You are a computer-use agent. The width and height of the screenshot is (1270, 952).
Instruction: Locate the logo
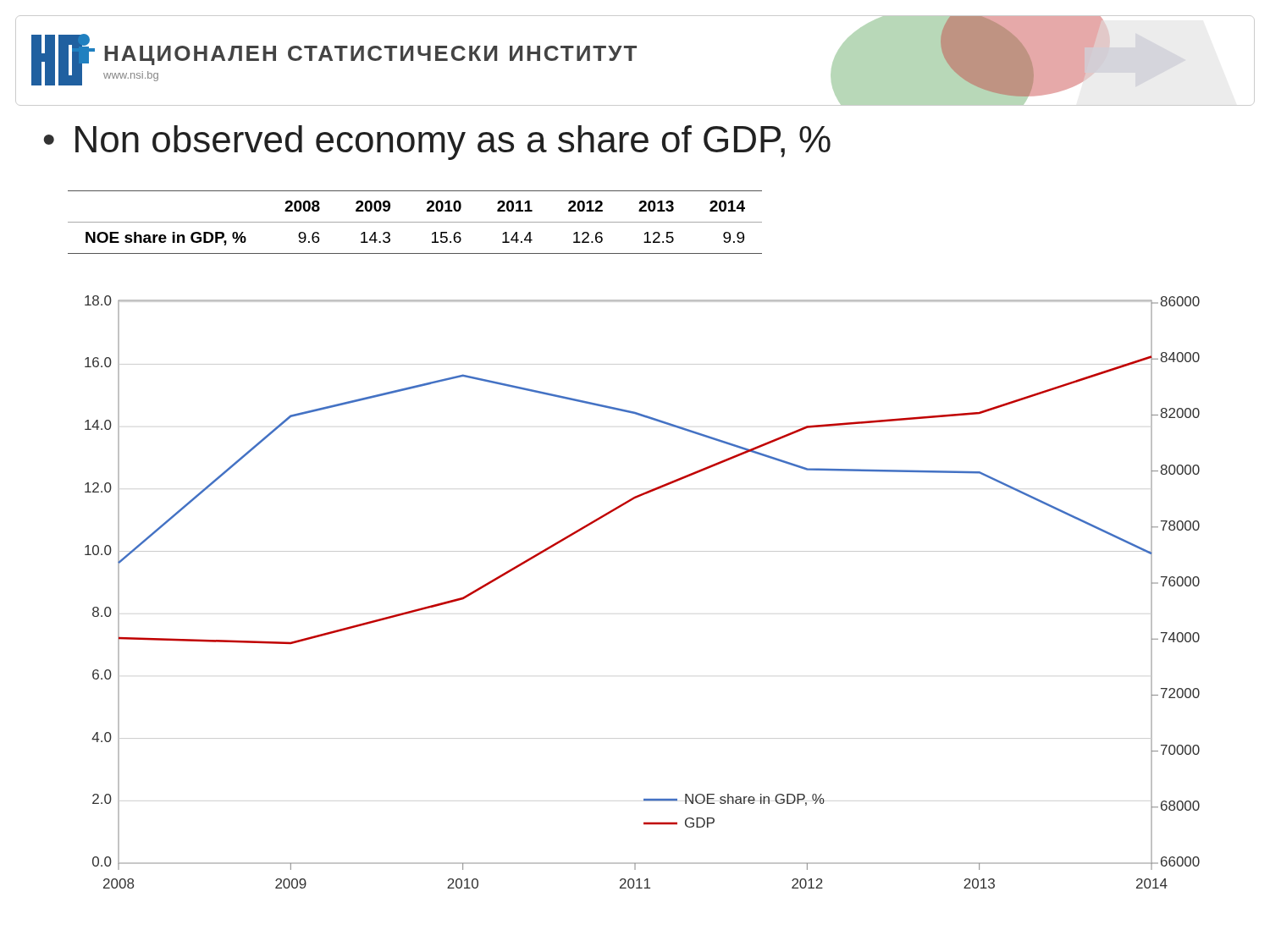click(x=635, y=60)
